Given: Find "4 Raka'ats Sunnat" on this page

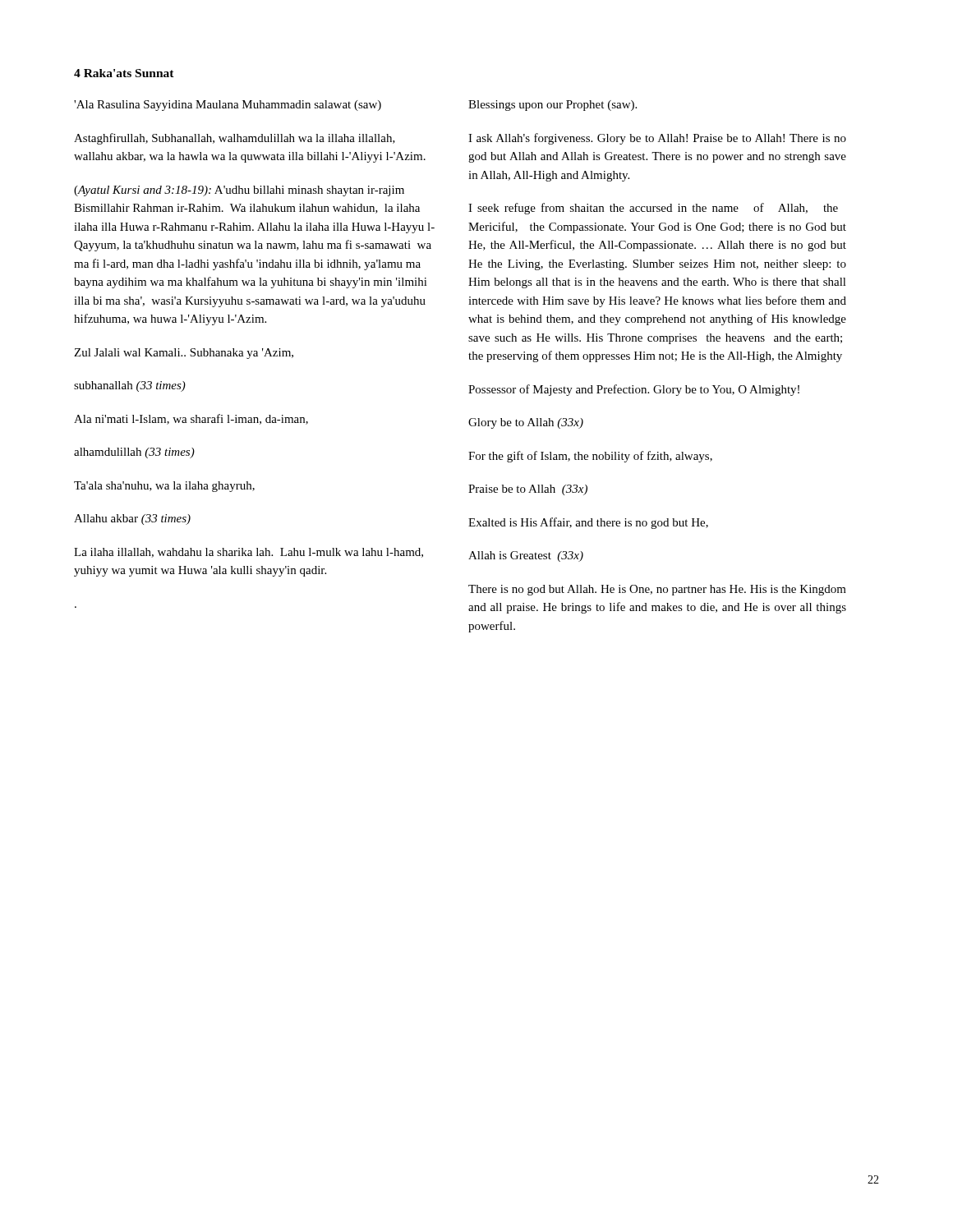Looking at the screenshot, I should [124, 73].
